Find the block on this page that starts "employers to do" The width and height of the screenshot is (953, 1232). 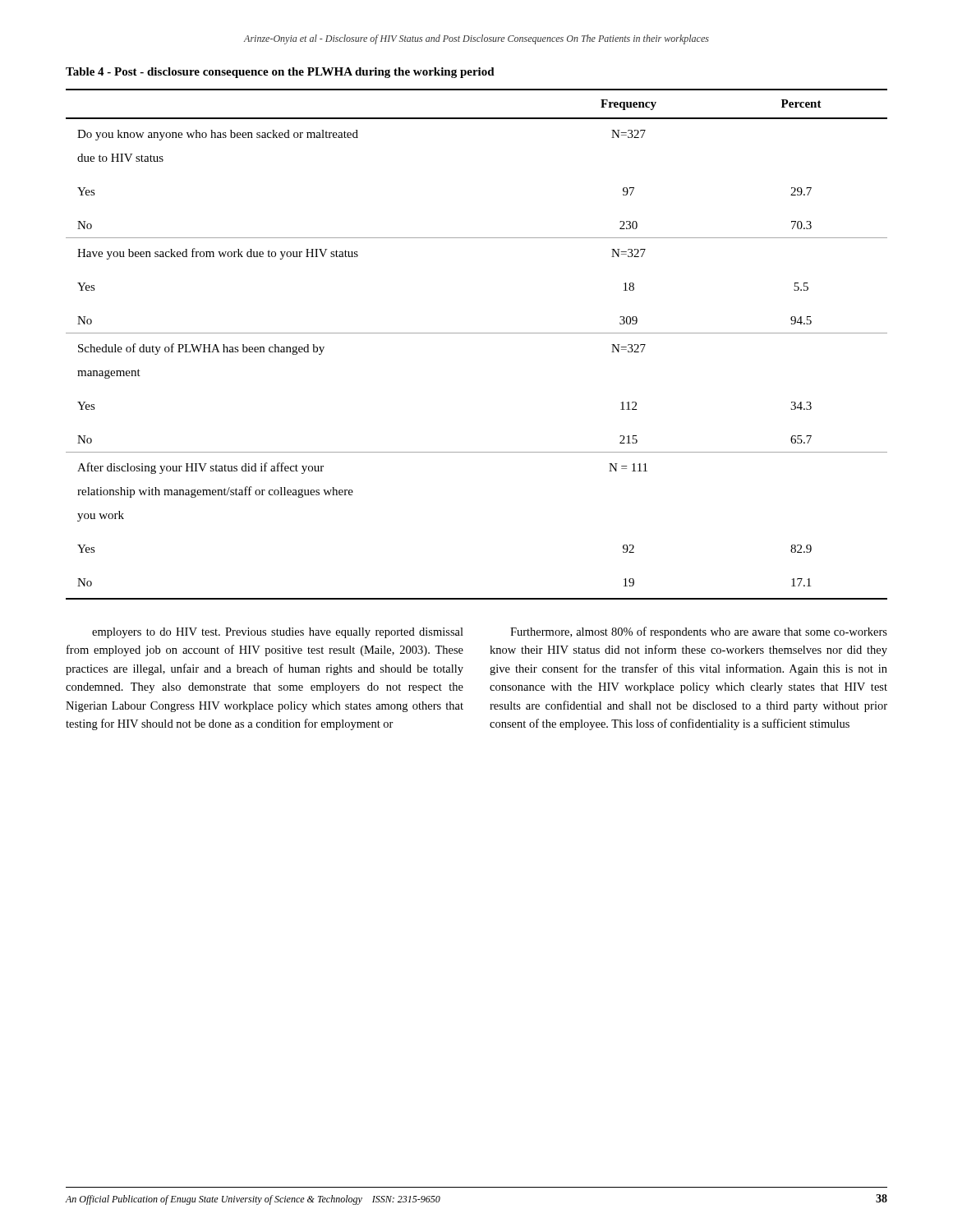tap(265, 678)
